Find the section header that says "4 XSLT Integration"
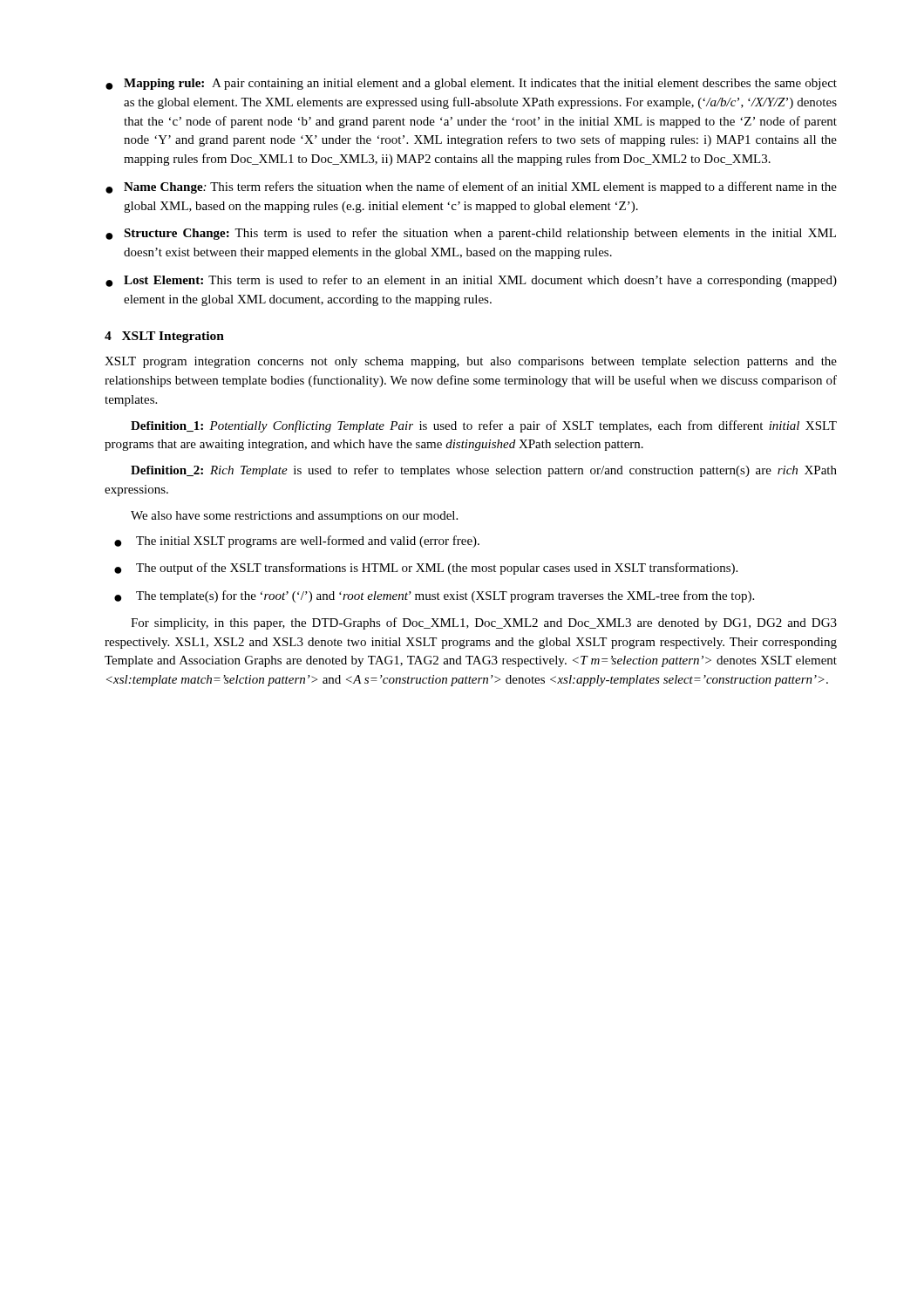Screen dimensions: 1308x924 tap(164, 336)
